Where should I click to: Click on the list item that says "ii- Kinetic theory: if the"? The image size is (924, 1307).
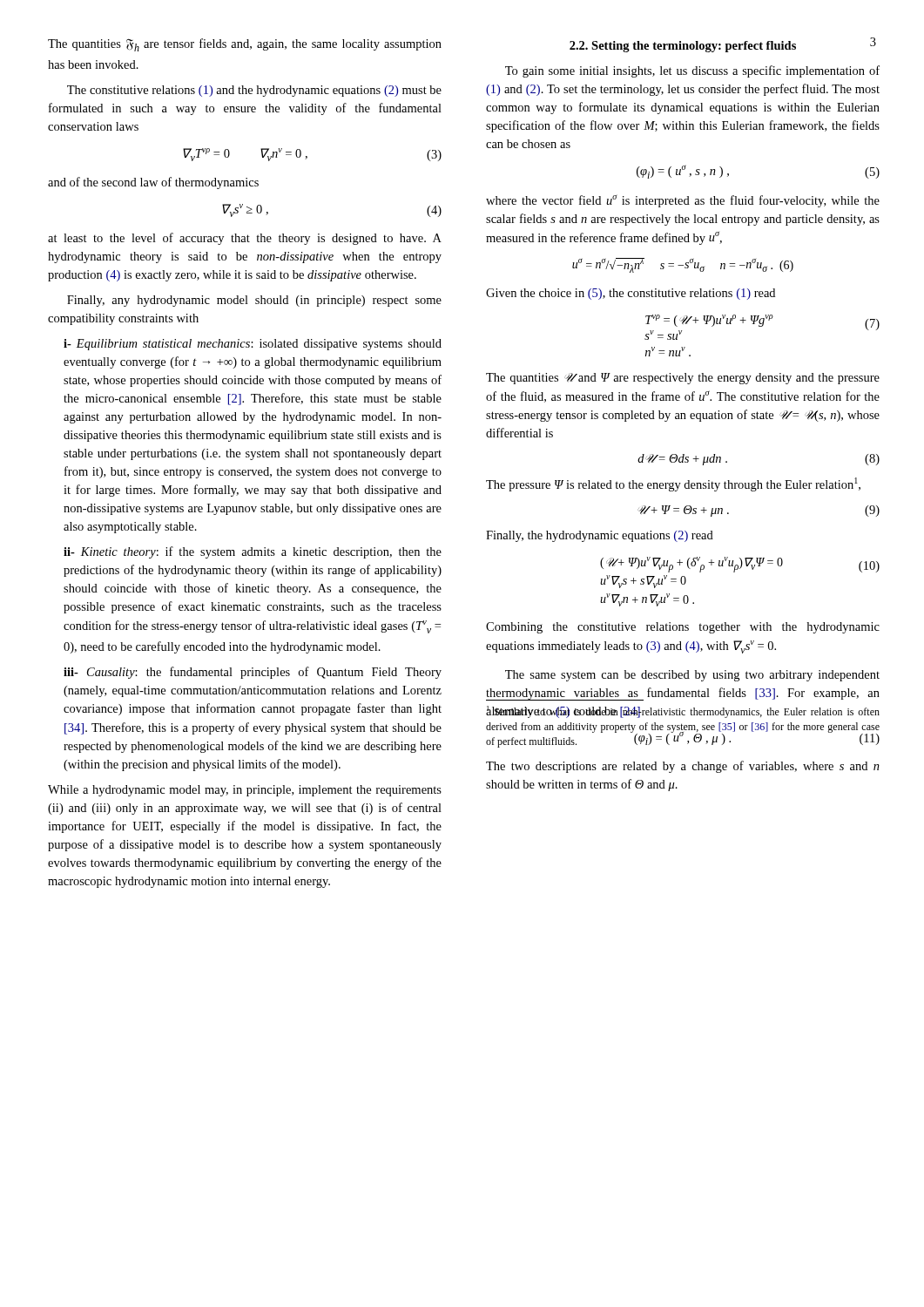(253, 600)
